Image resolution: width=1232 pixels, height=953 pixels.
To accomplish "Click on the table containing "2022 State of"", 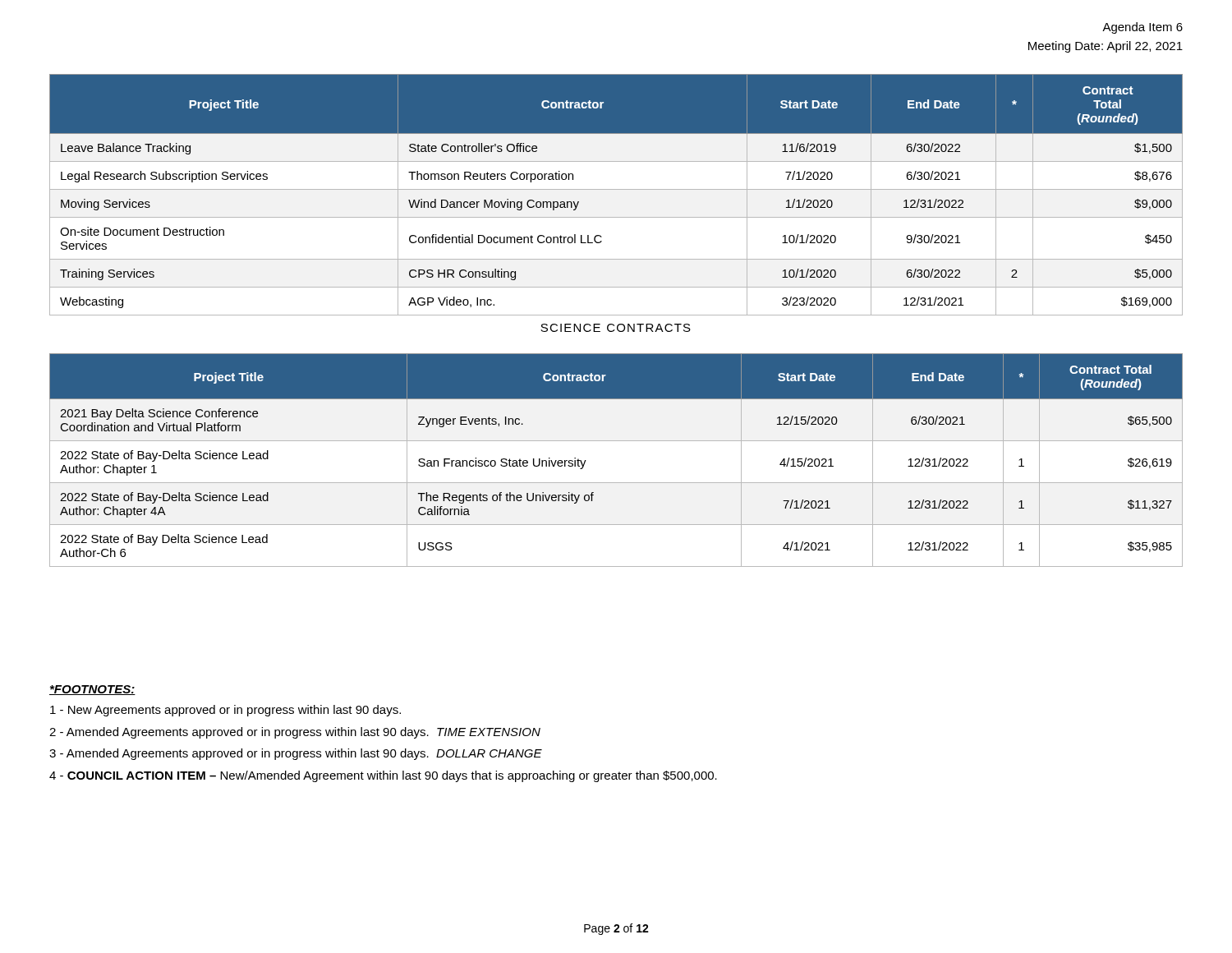I will point(616,460).
